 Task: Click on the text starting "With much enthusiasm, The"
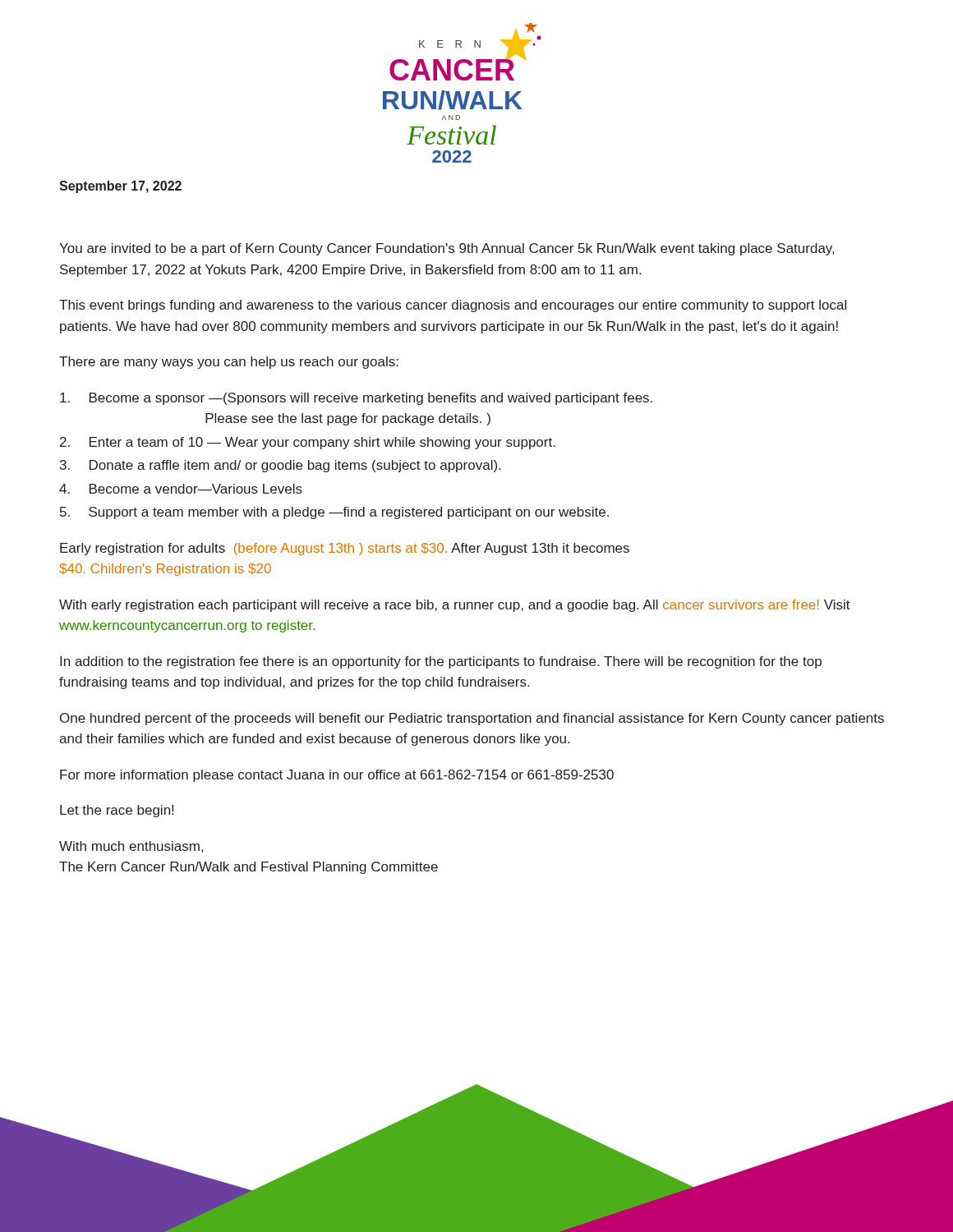point(131,847)
